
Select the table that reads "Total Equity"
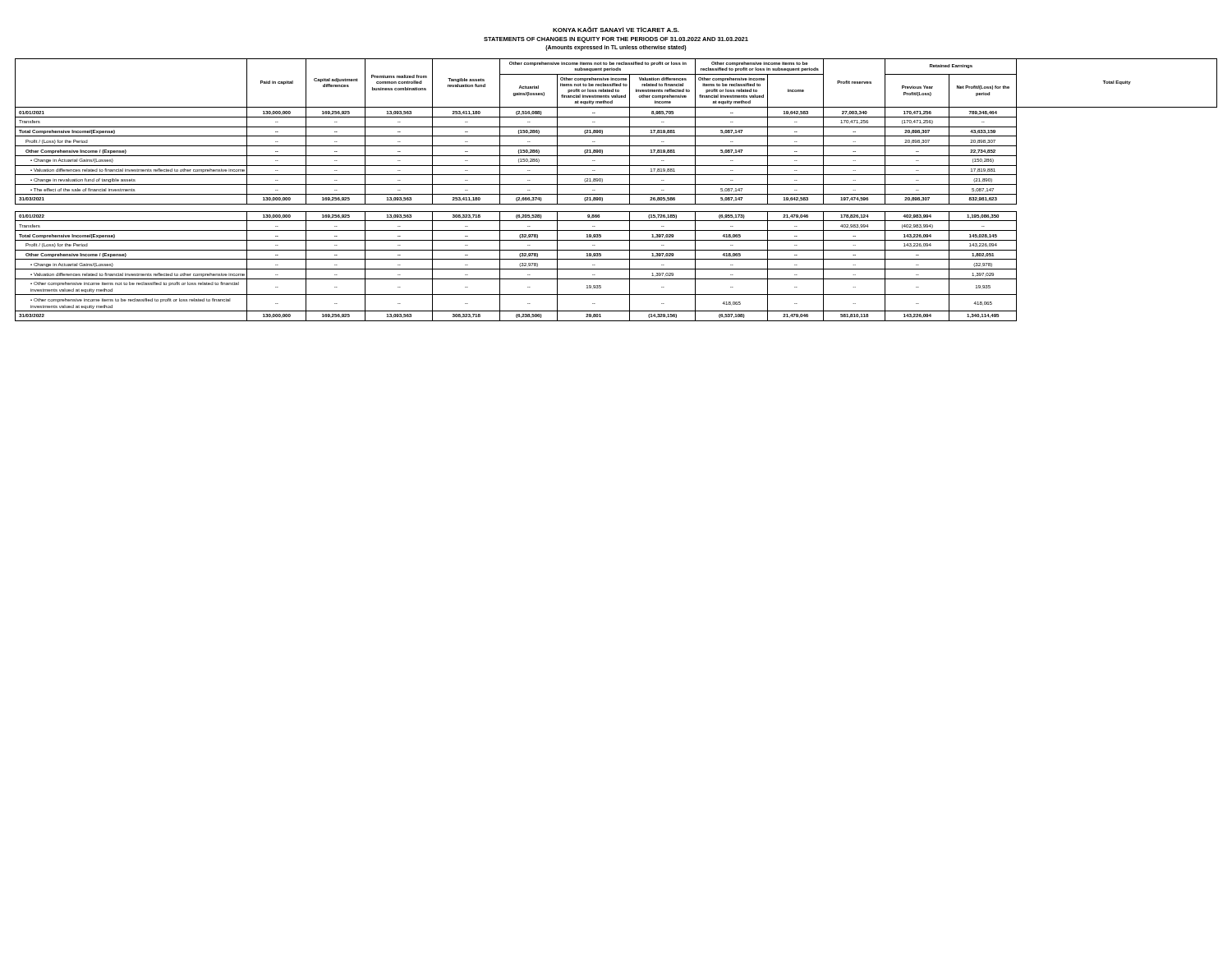click(616, 190)
